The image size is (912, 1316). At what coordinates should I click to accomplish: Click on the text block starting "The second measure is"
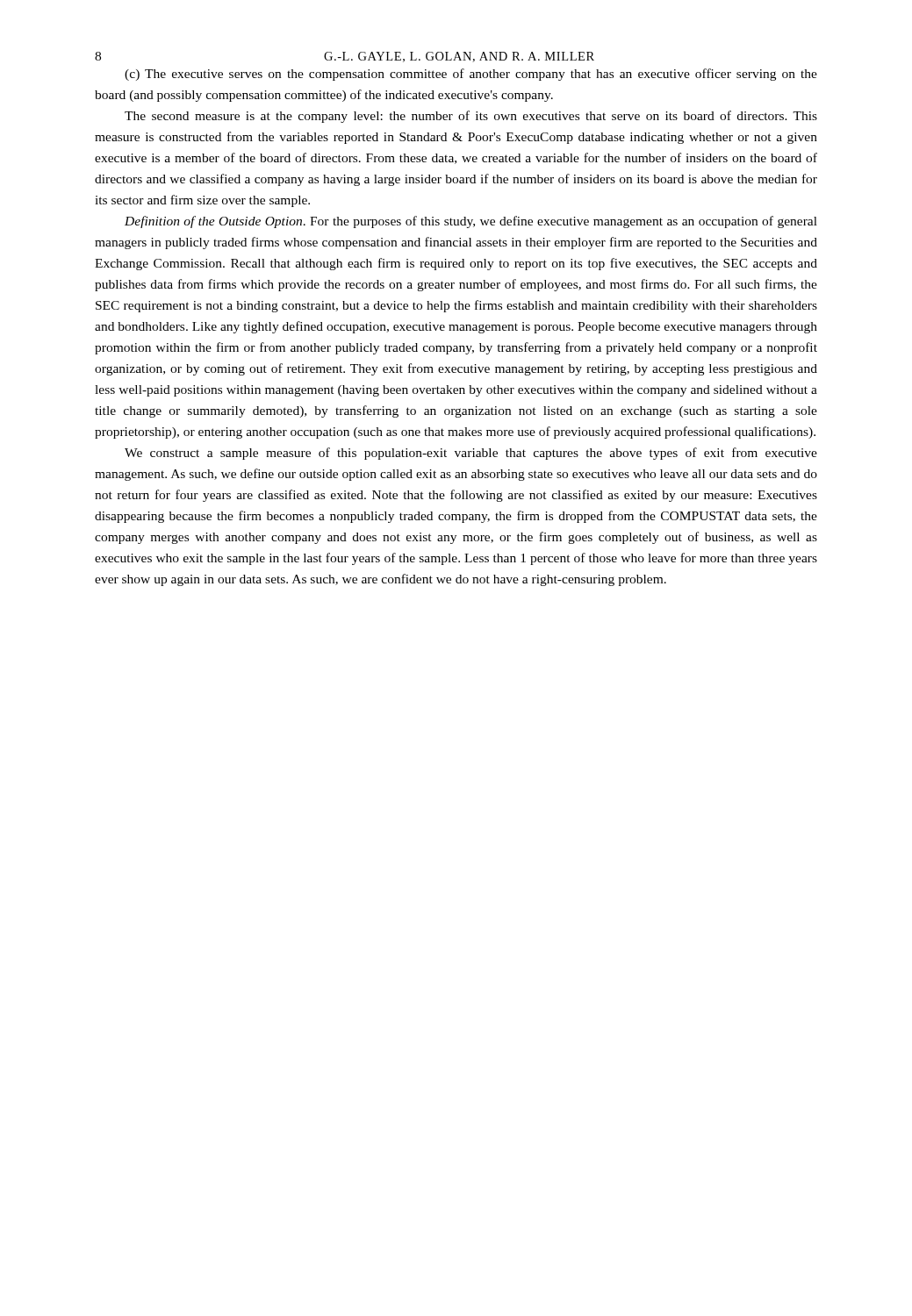[x=456, y=158]
